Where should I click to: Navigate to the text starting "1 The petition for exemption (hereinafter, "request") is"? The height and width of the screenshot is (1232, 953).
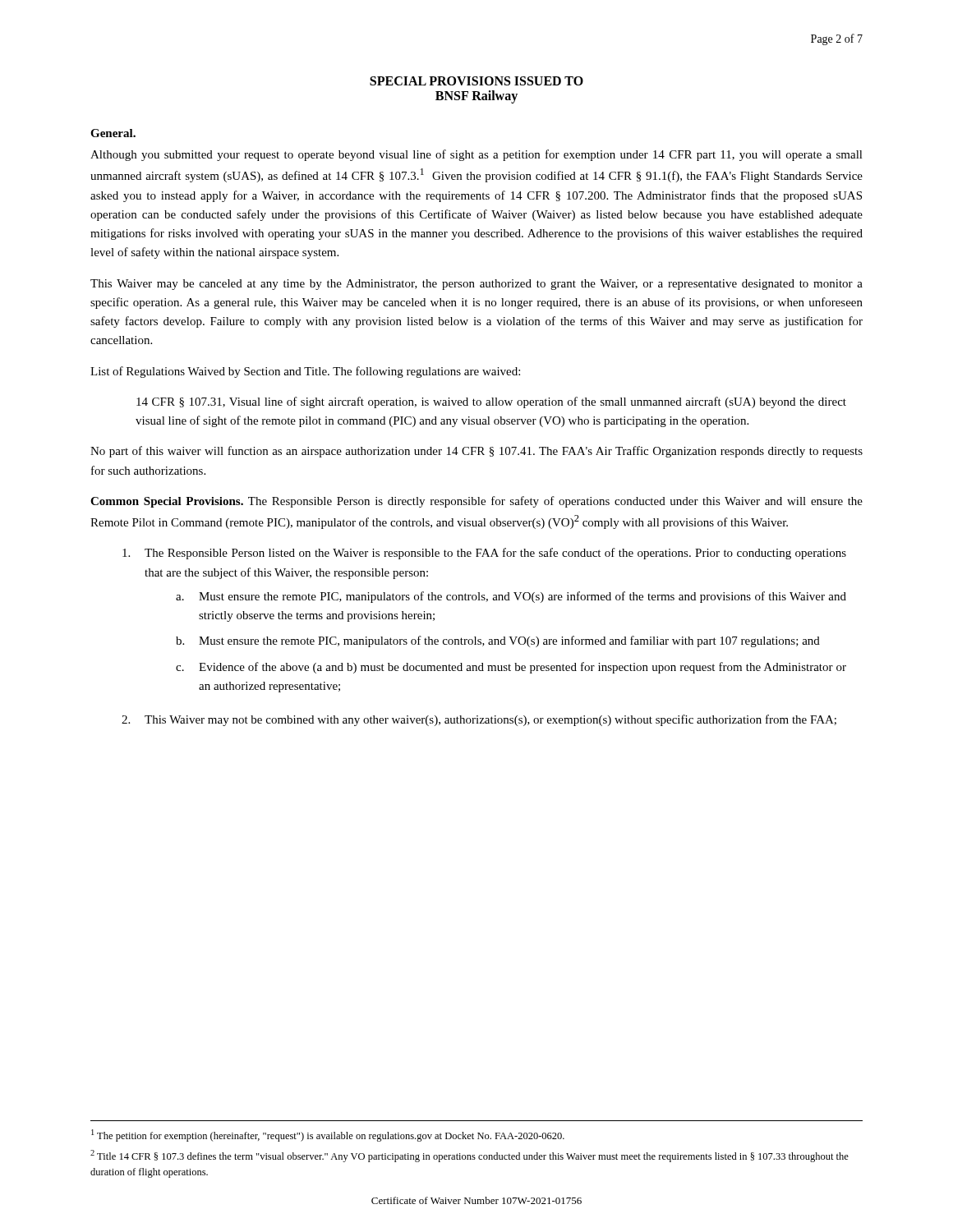point(476,1153)
